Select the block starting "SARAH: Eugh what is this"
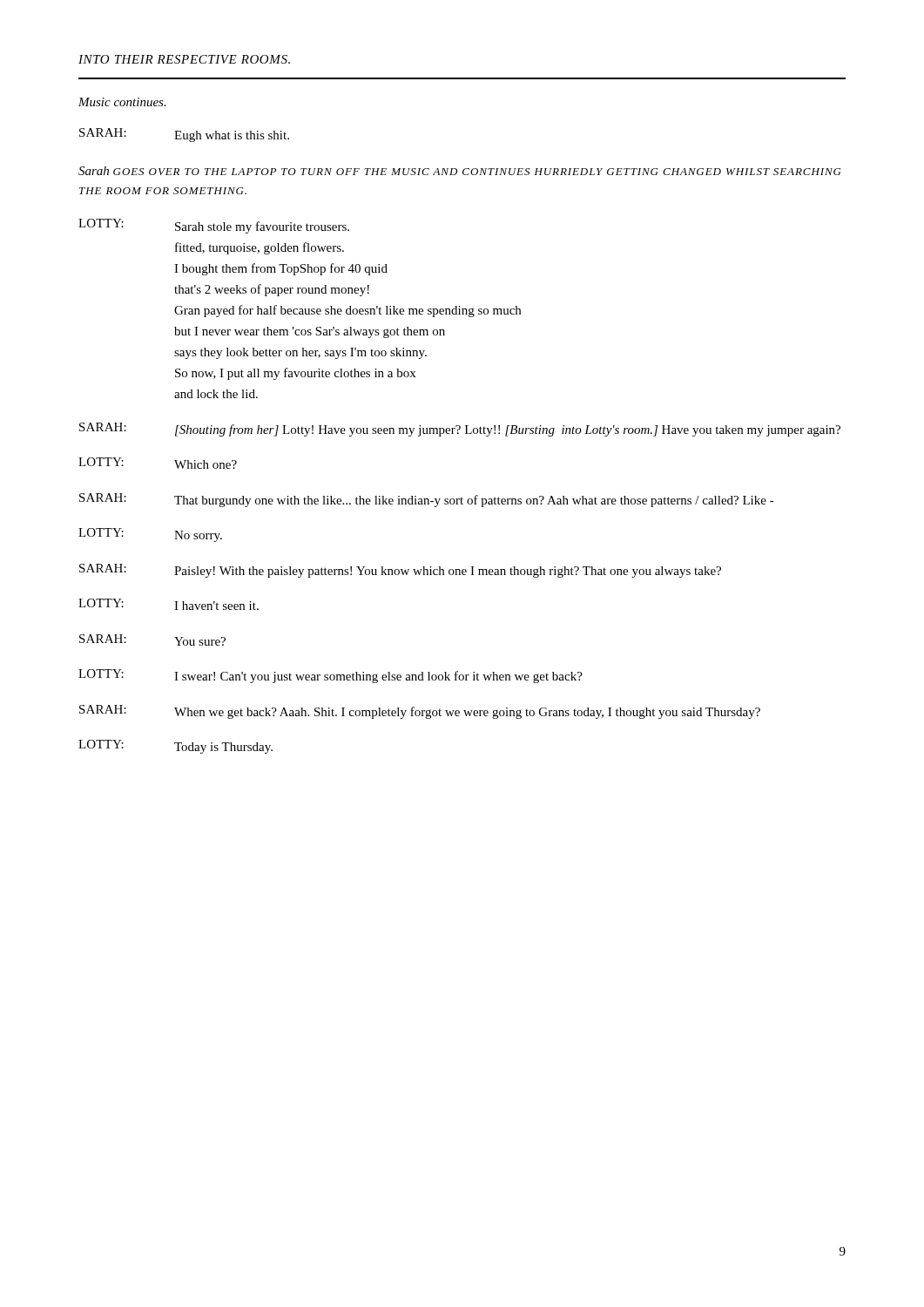This screenshot has height=1307, width=924. tap(184, 135)
